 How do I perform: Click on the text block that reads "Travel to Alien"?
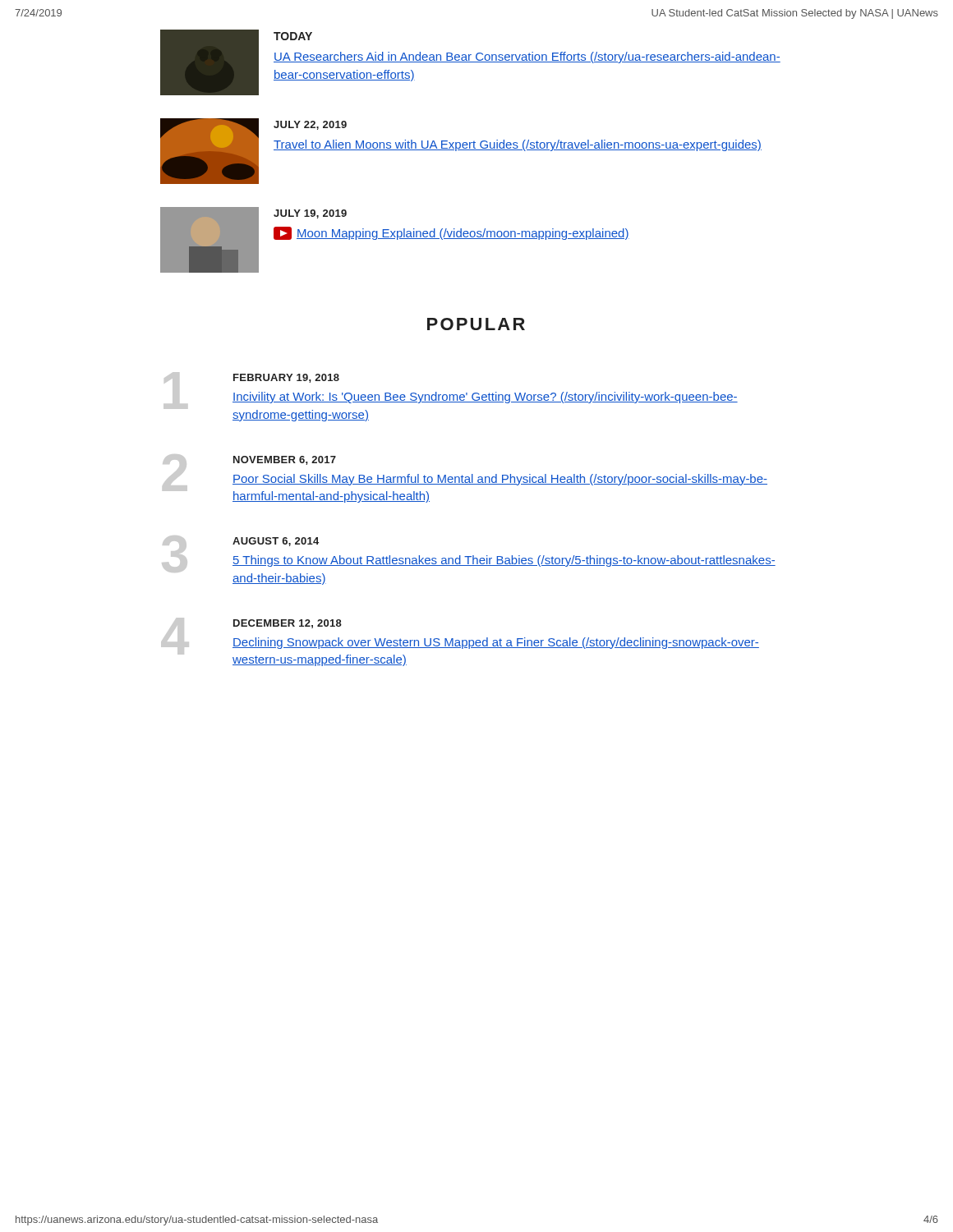point(518,144)
